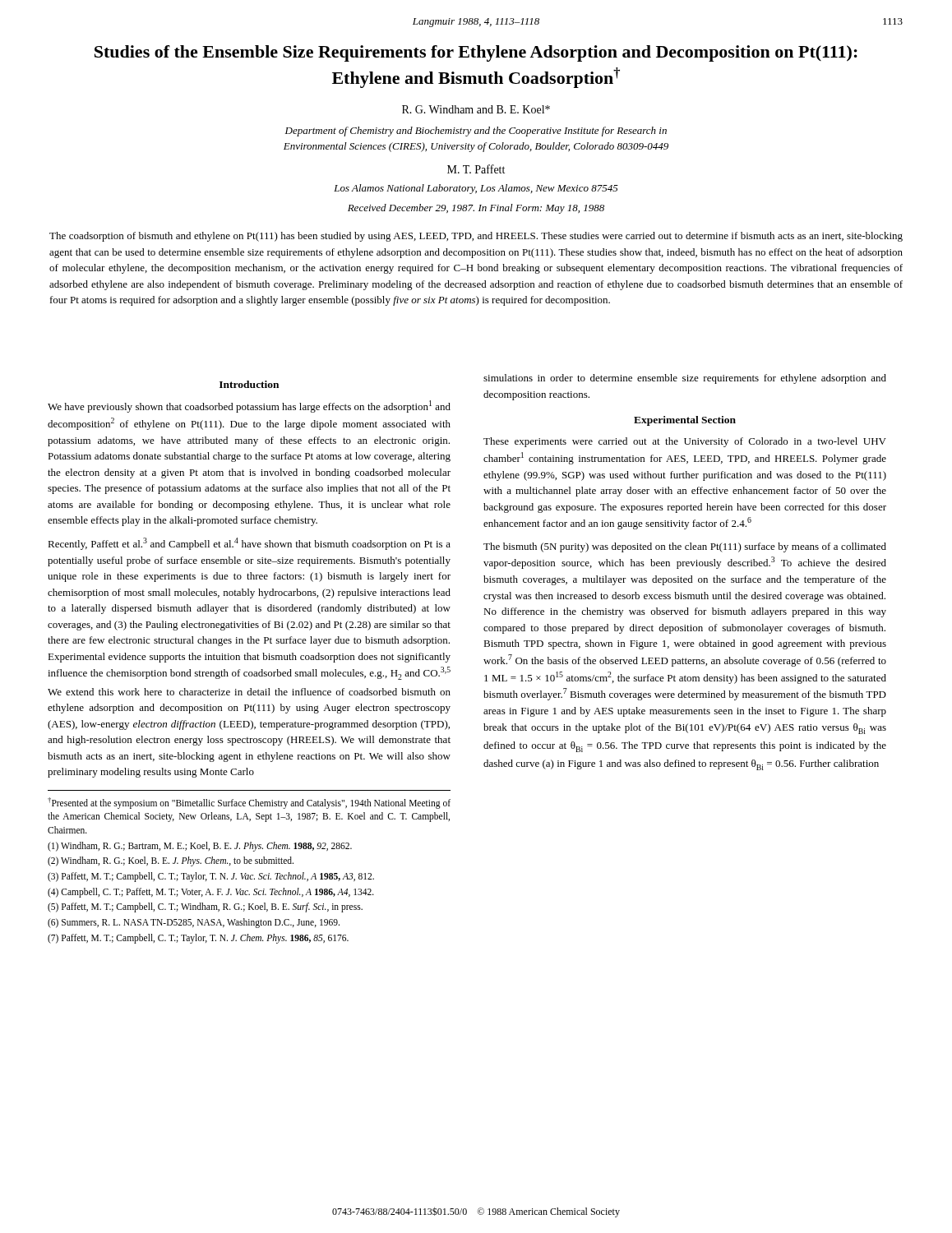Select the passage starting "Studies of the"

(476, 65)
